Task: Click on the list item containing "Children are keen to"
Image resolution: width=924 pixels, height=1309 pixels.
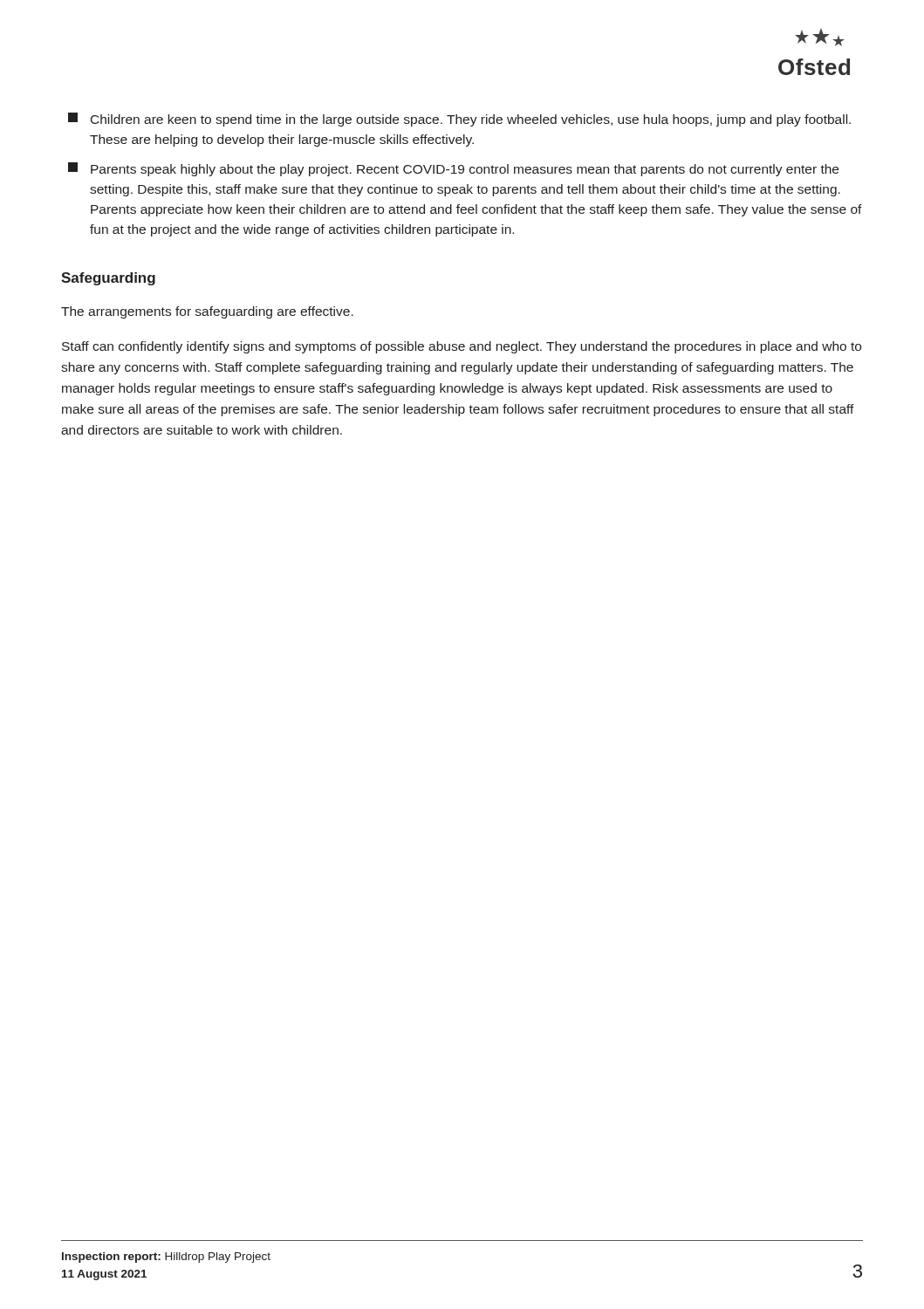Action: [466, 129]
